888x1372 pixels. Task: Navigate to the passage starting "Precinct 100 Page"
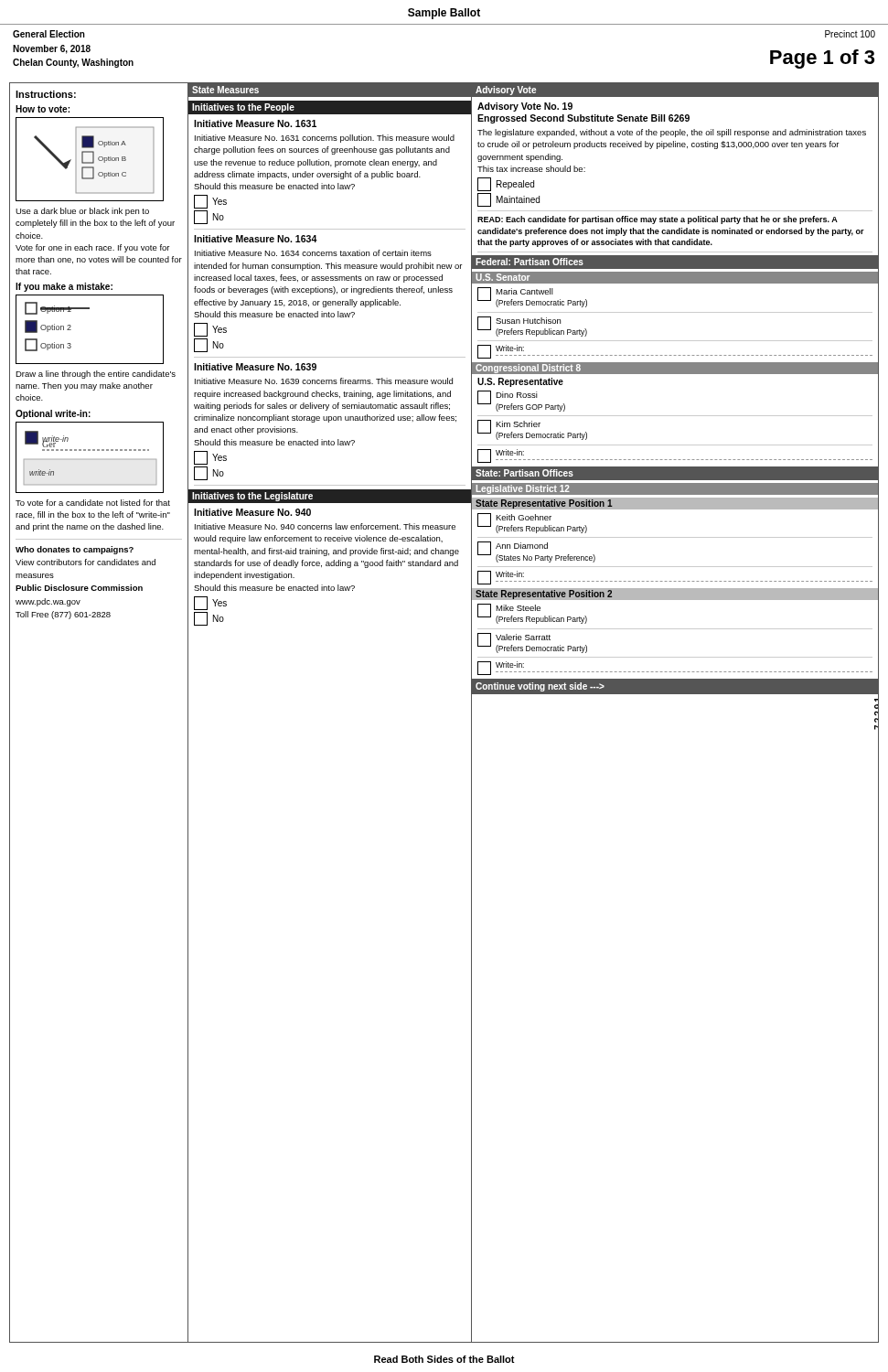tap(822, 49)
